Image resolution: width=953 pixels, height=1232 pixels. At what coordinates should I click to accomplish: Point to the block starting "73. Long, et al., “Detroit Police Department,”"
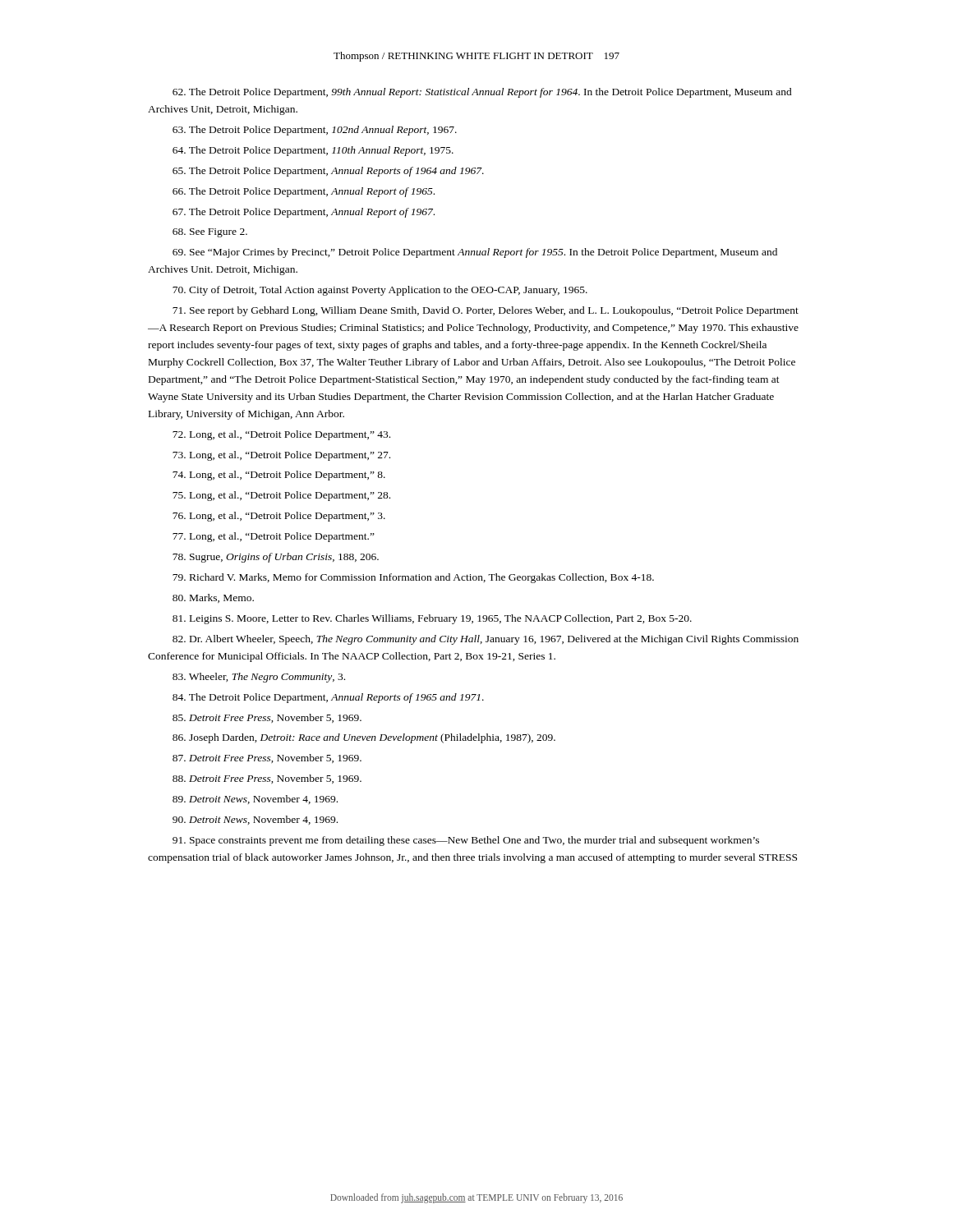click(281, 456)
